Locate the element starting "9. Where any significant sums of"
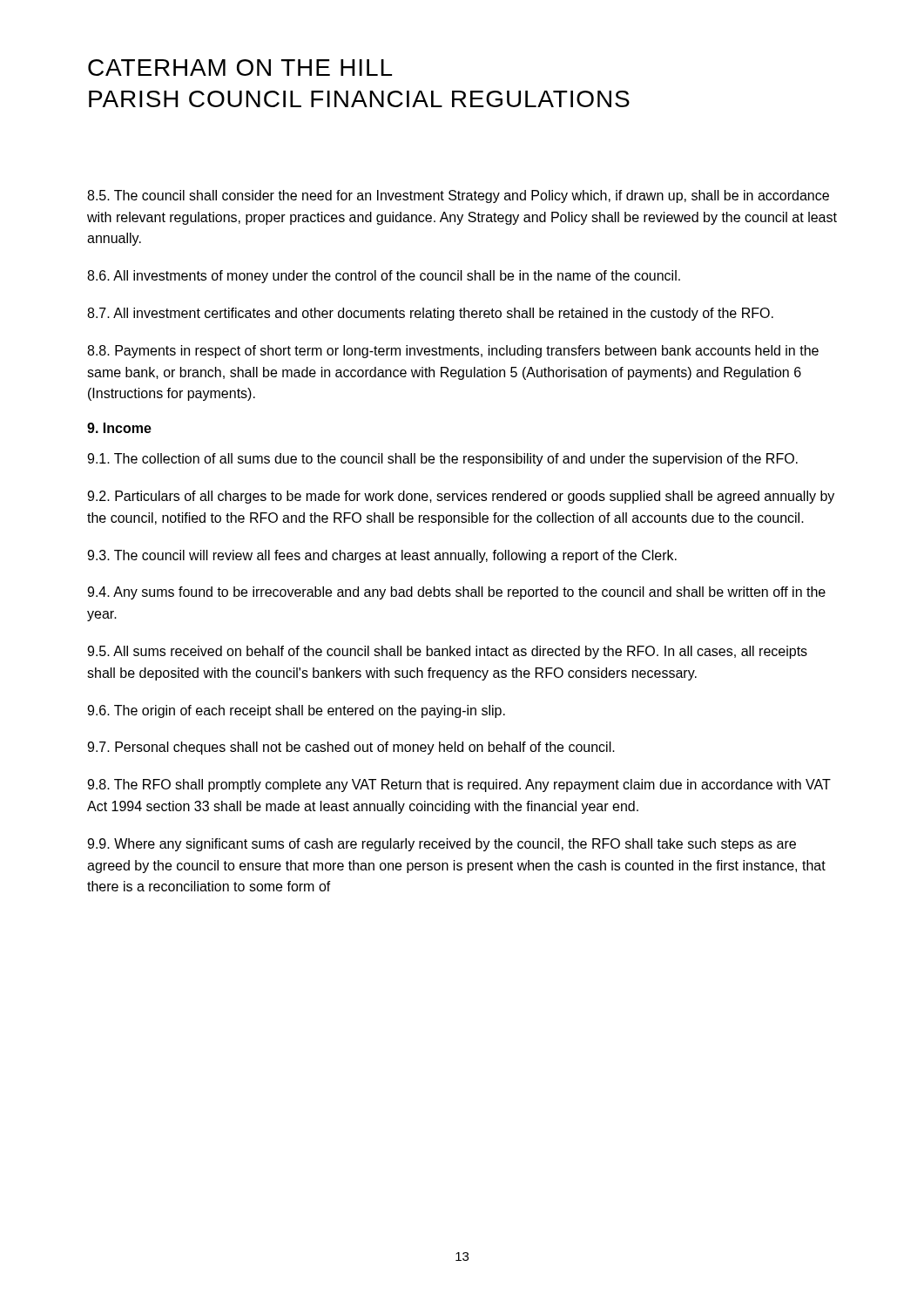The width and height of the screenshot is (924, 1307). 456,865
